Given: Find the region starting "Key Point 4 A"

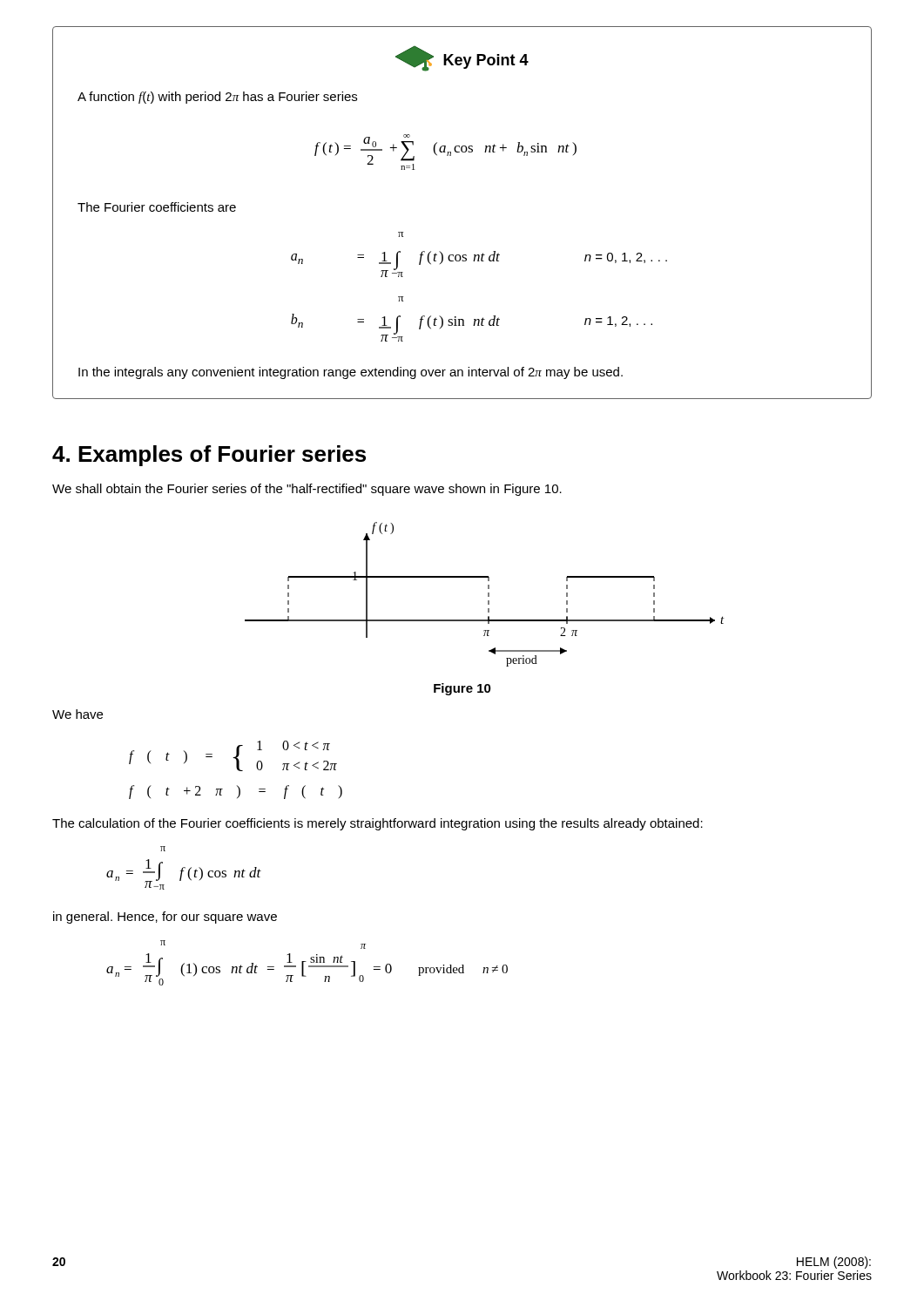Looking at the screenshot, I should click(x=462, y=59).
